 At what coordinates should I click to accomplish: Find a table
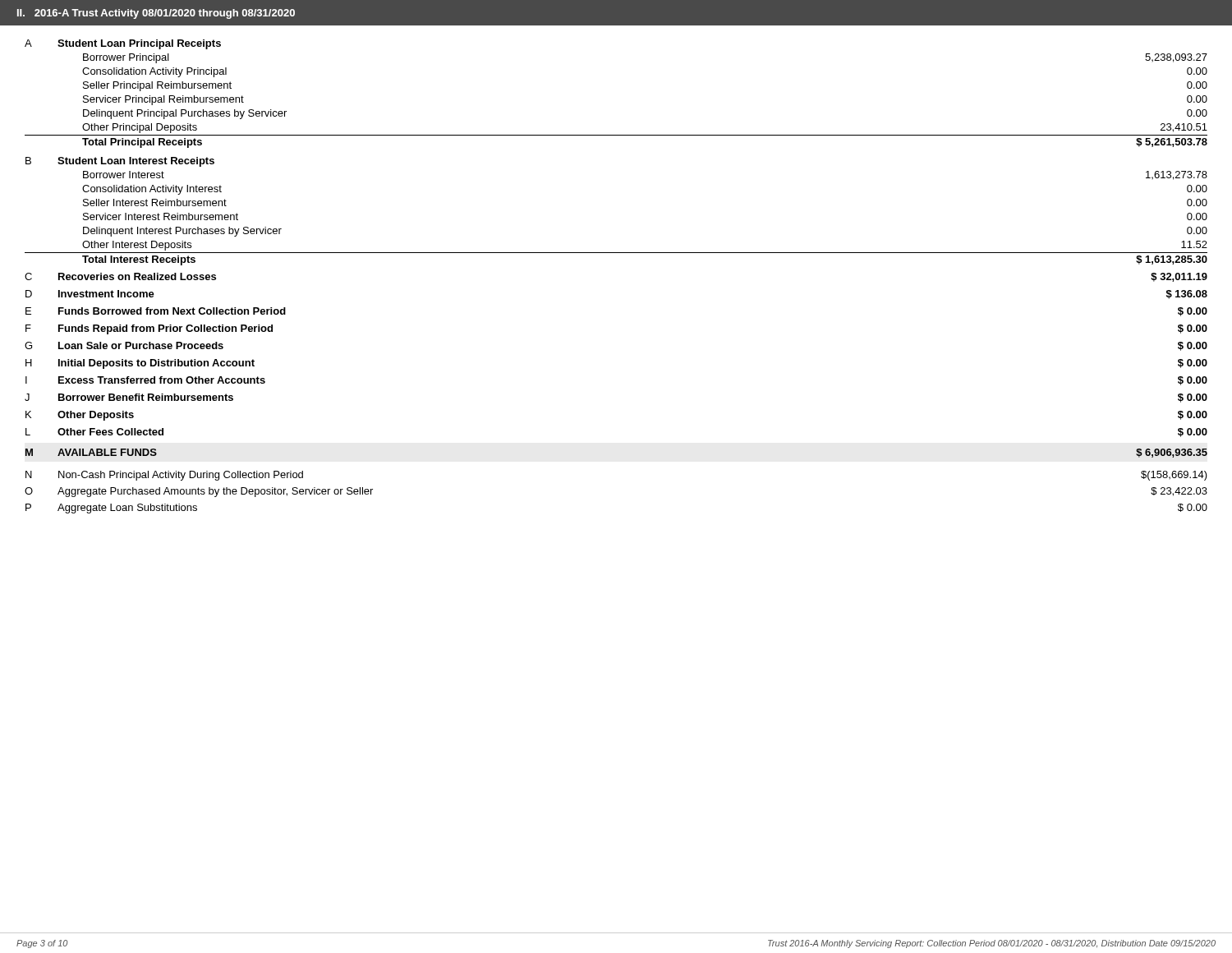coord(616,276)
